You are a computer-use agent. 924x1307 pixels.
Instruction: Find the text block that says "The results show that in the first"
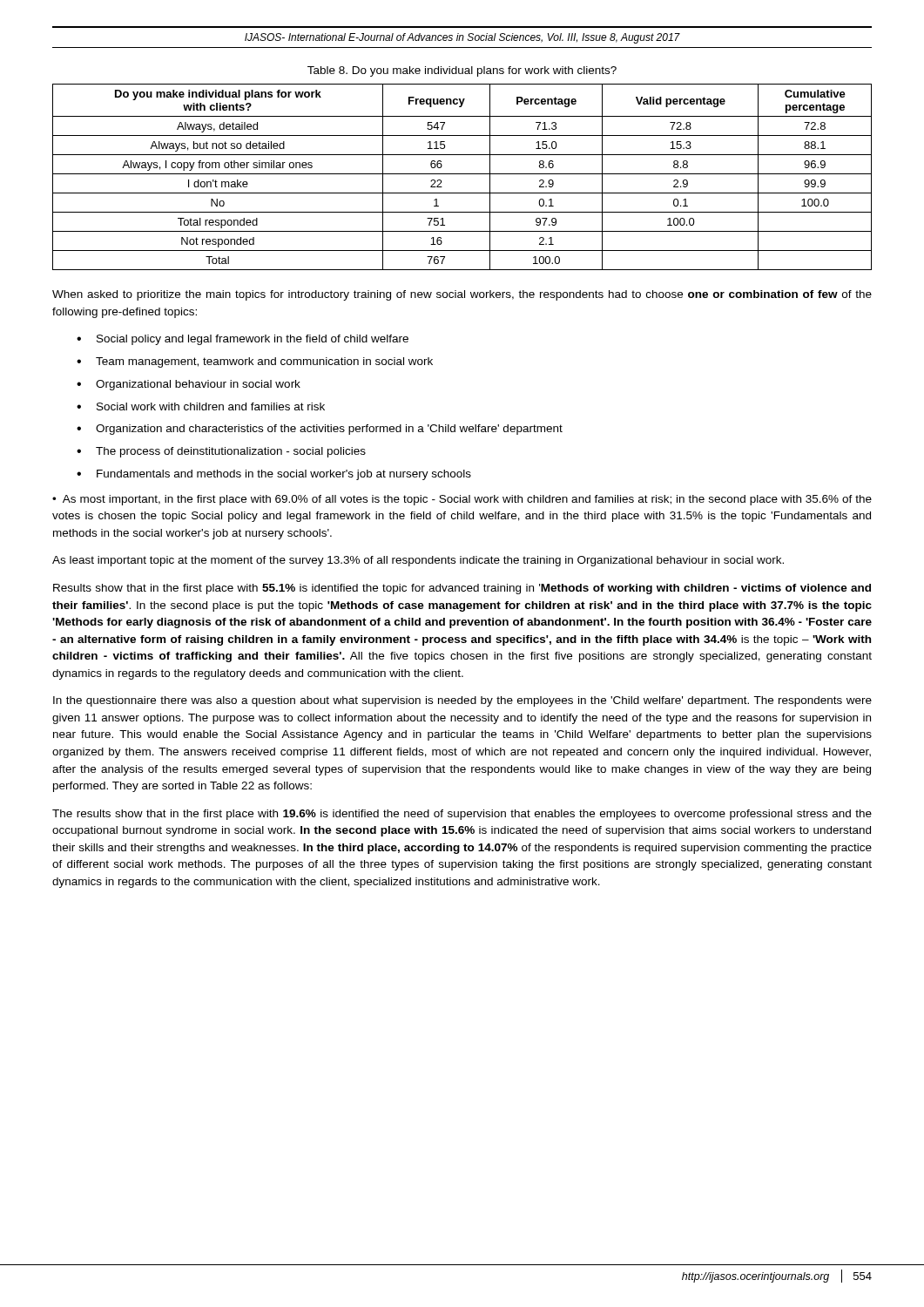(462, 847)
